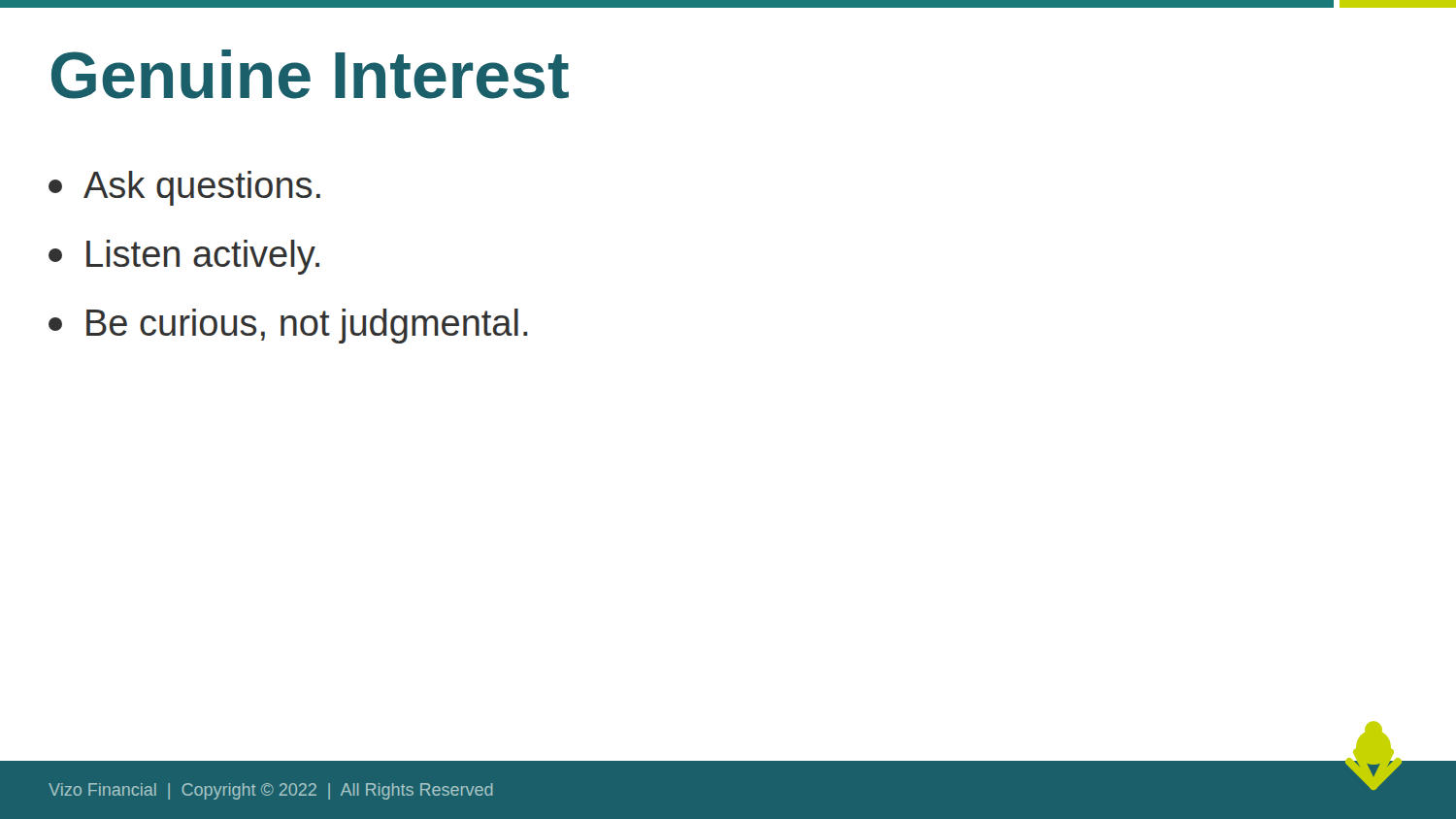
Task: Click on the region starting "Genuine Interest"
Action: point(309,75)
